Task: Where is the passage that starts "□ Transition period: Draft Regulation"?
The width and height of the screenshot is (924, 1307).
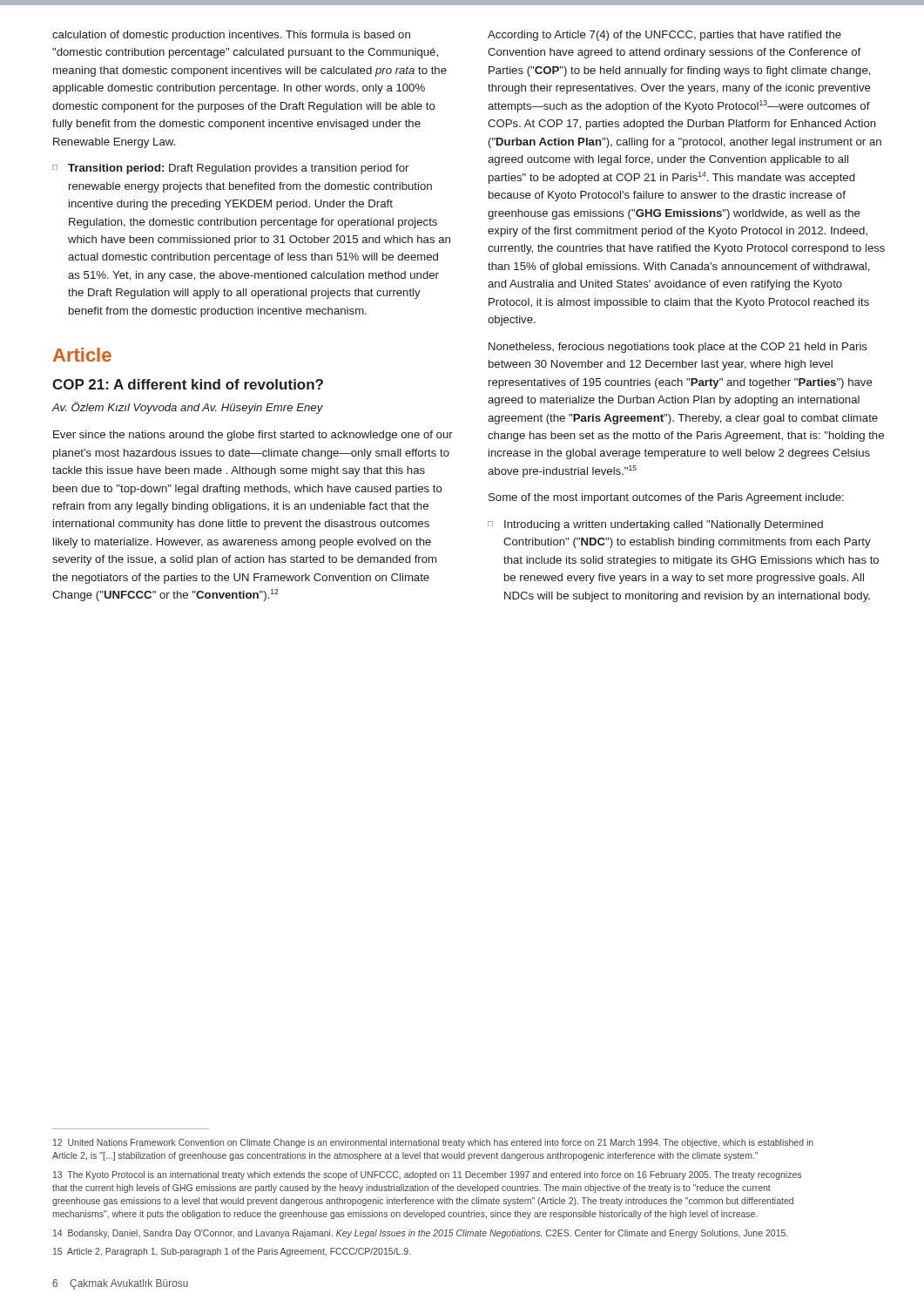Action: pos(253,240)
